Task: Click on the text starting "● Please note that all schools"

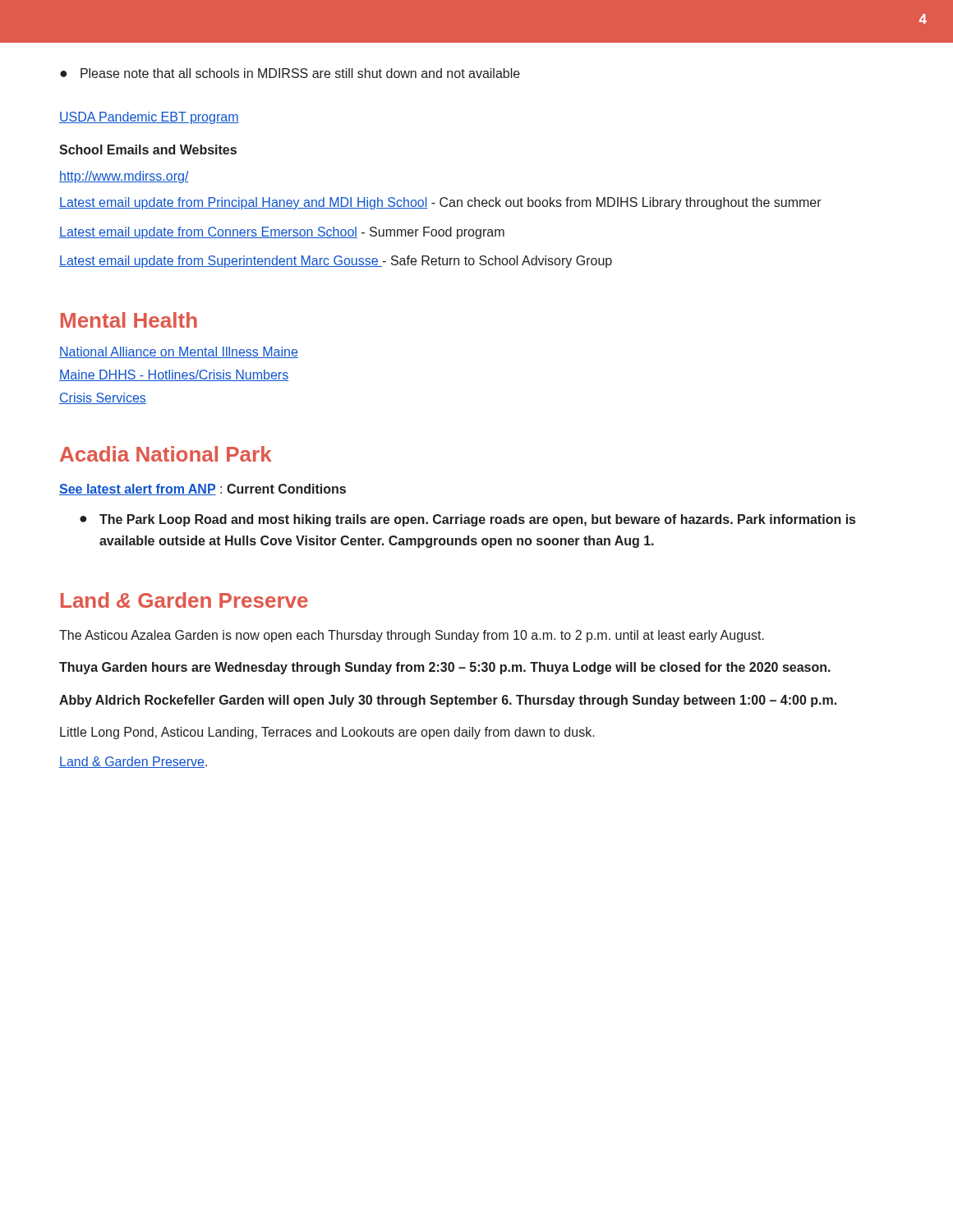Action: (290, 74)
